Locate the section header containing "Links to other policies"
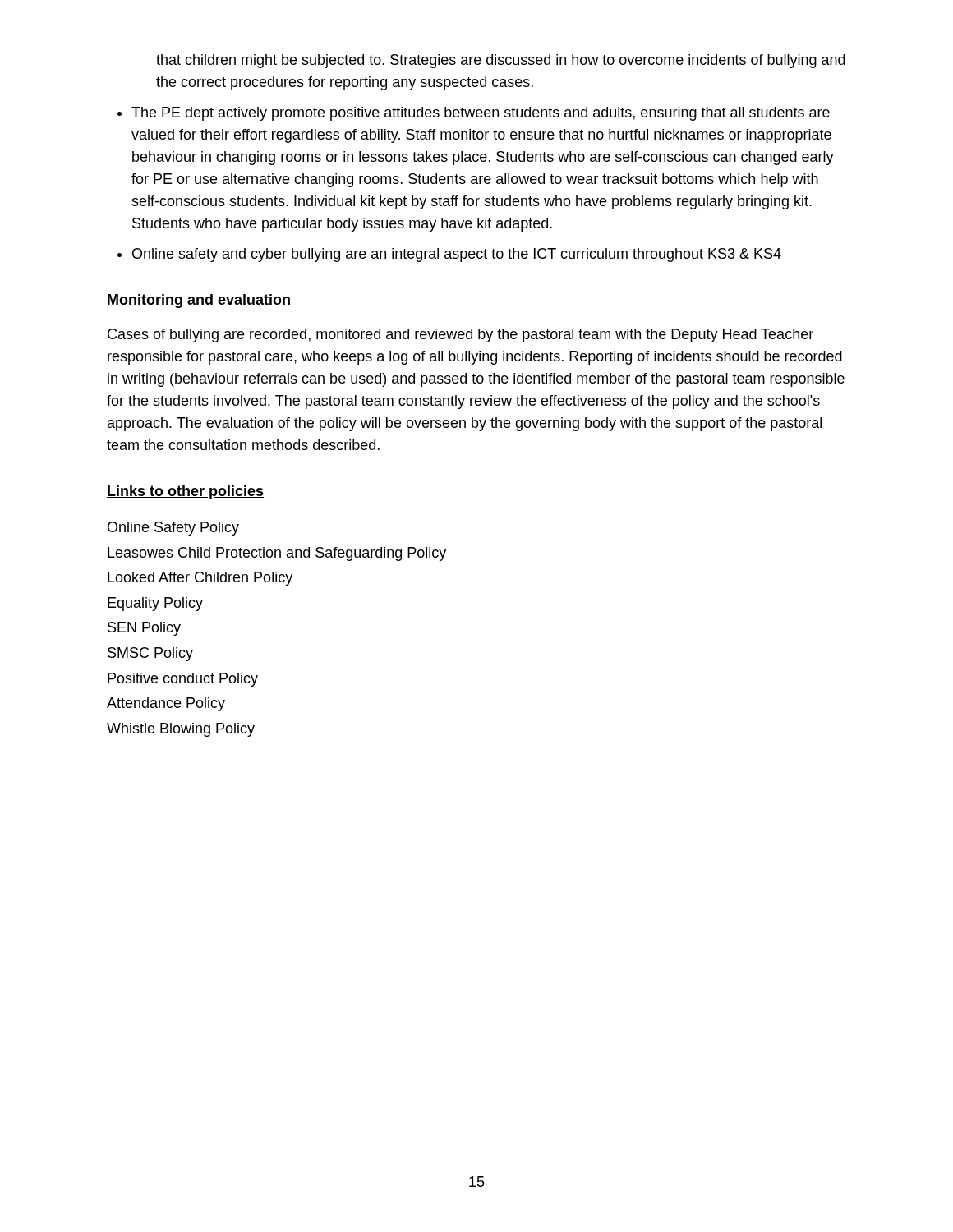The image size is (953, 1232). [x=185, y=491]
